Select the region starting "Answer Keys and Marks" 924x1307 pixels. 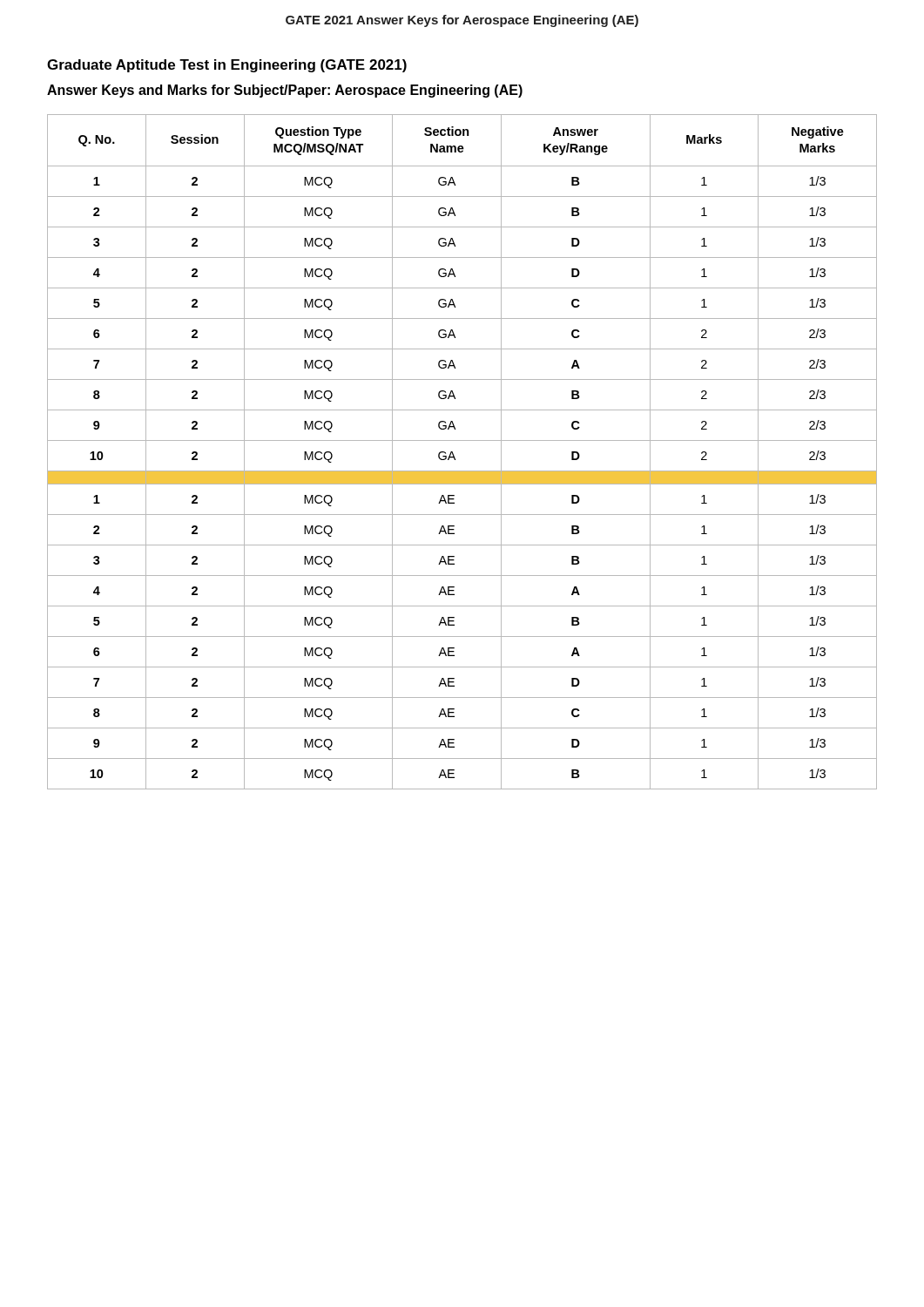click(285, 90)
